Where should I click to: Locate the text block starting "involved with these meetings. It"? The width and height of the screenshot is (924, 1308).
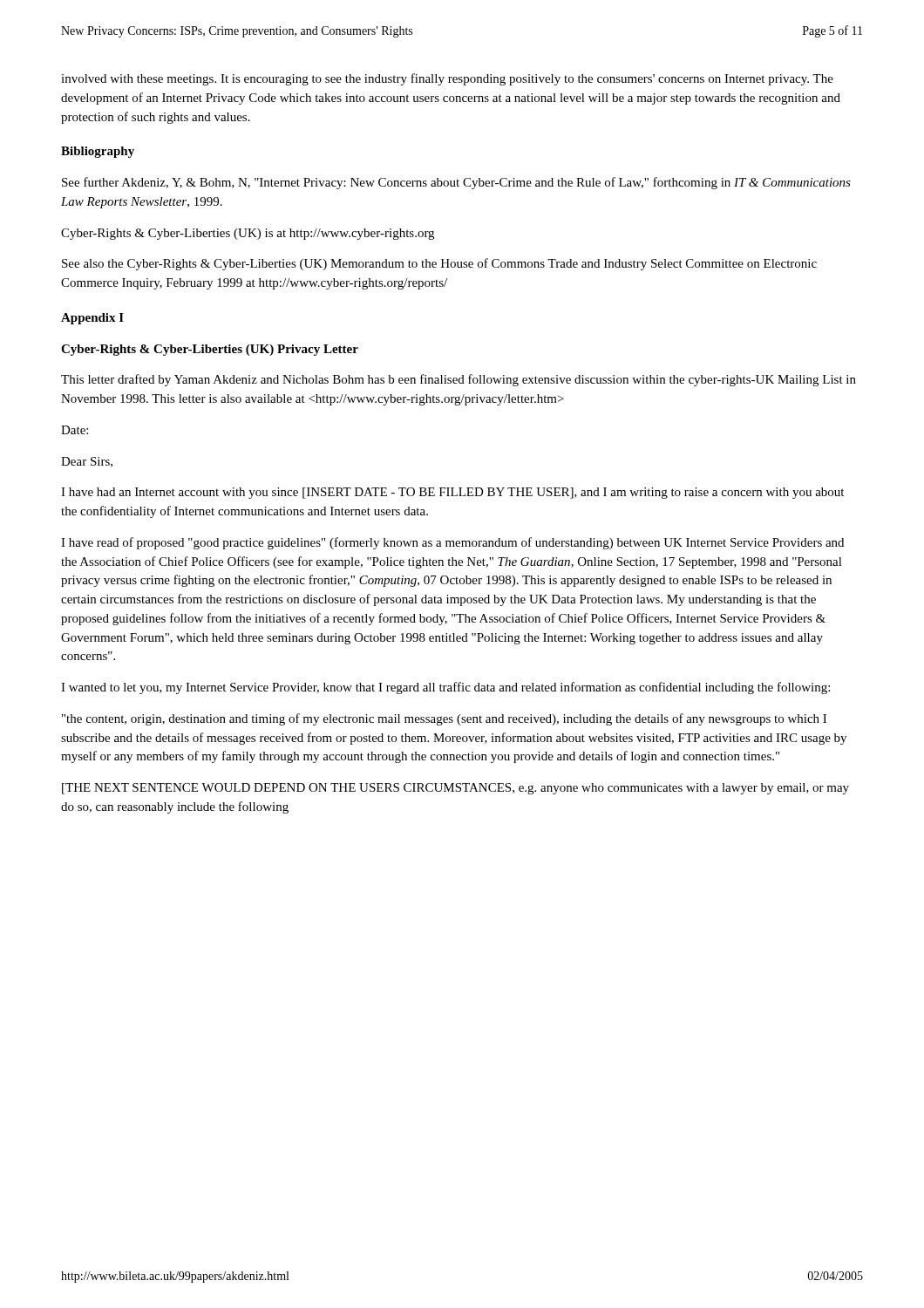[451, 97]
